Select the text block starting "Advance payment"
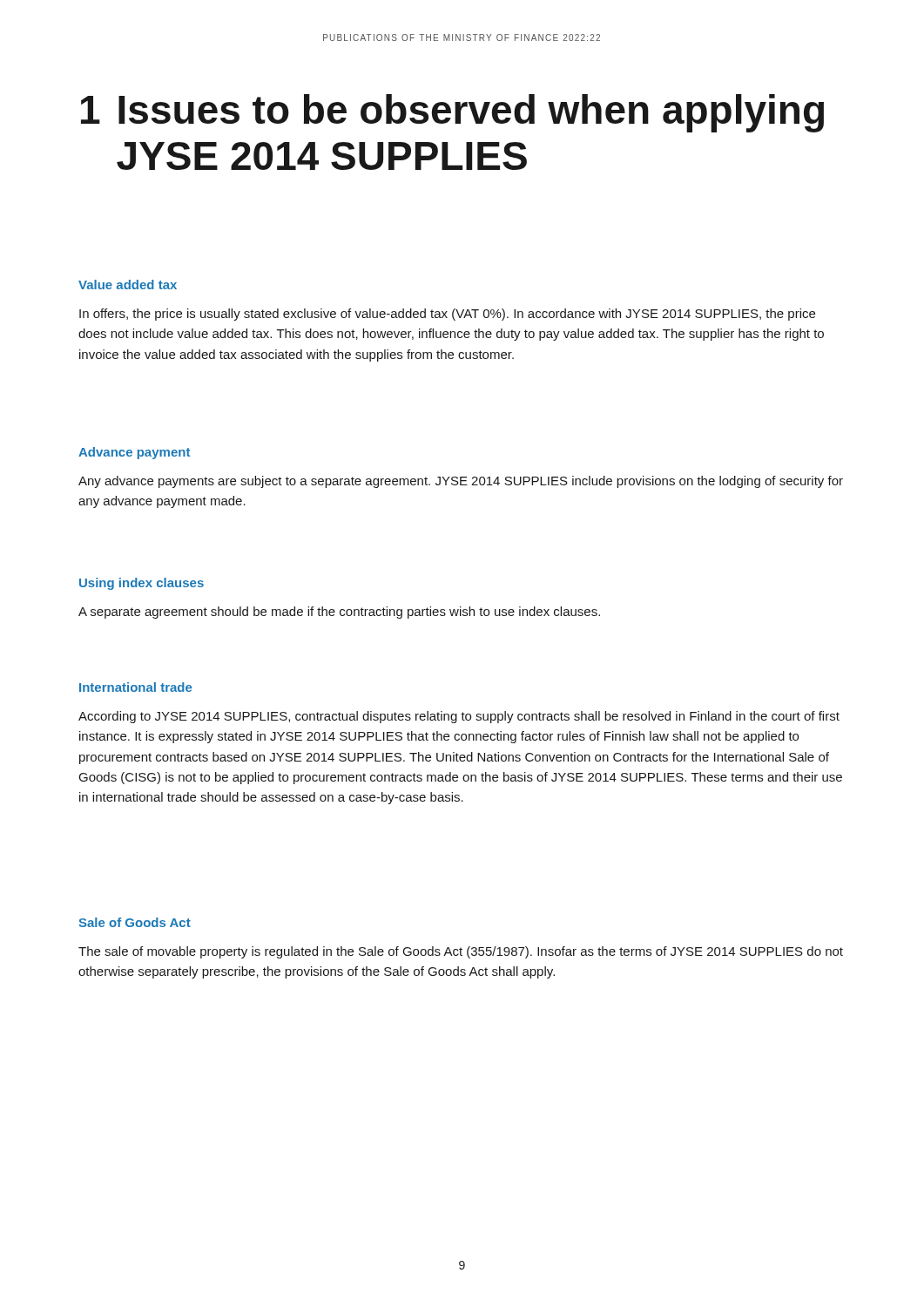The image size is (924, 1307). 134,452
